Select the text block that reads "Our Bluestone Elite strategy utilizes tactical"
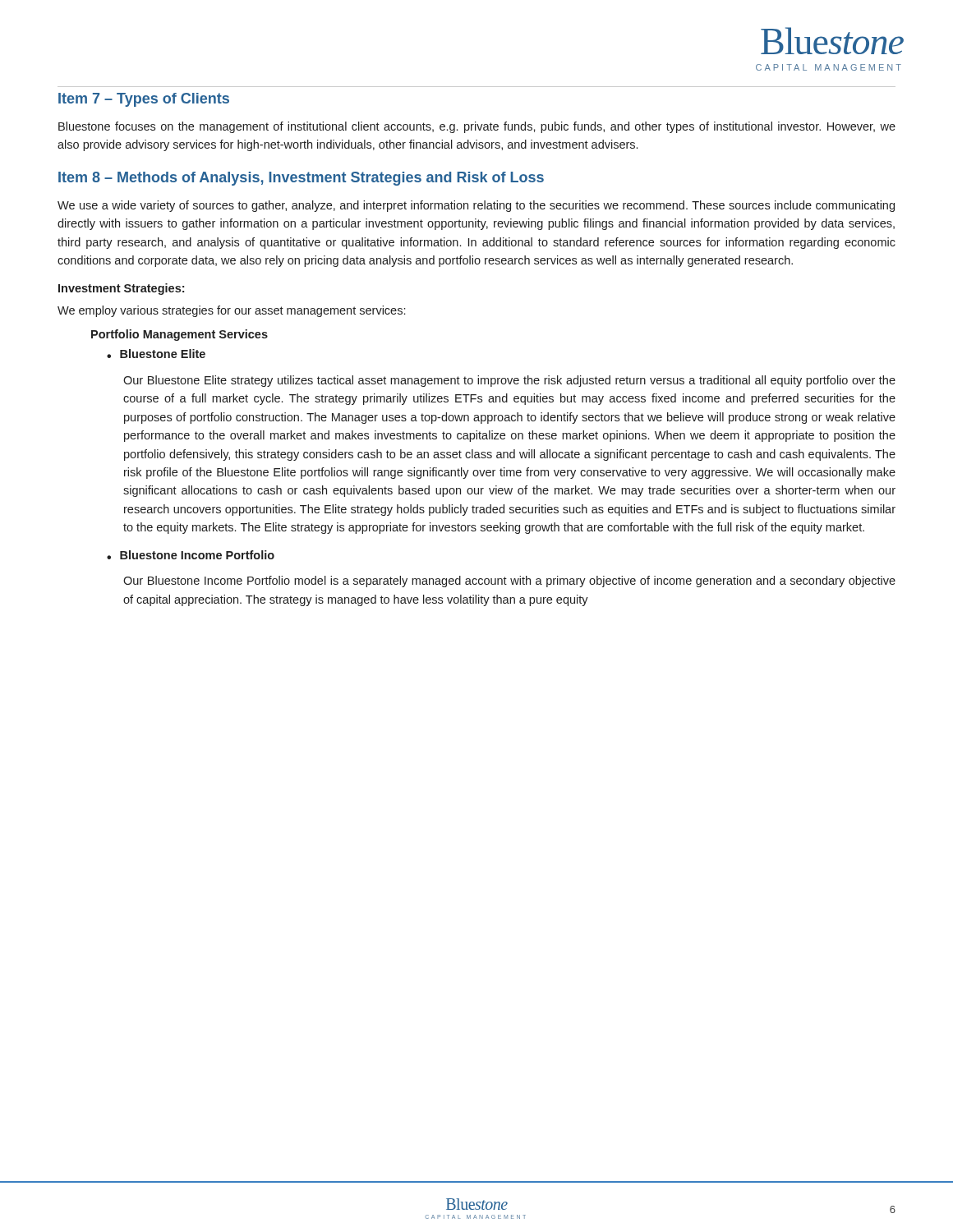 509,454
